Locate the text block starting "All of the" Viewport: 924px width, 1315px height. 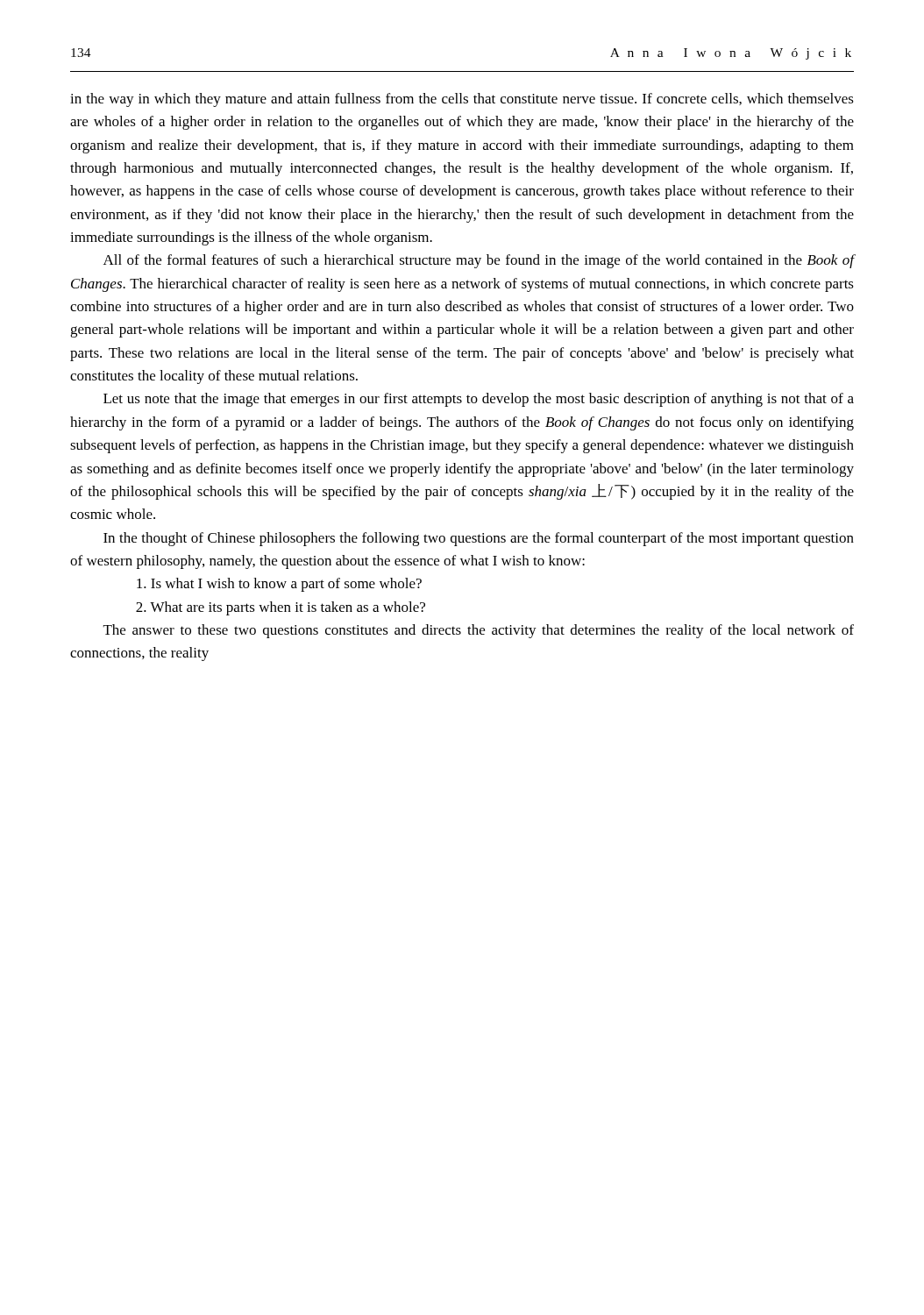coord(462,319)
